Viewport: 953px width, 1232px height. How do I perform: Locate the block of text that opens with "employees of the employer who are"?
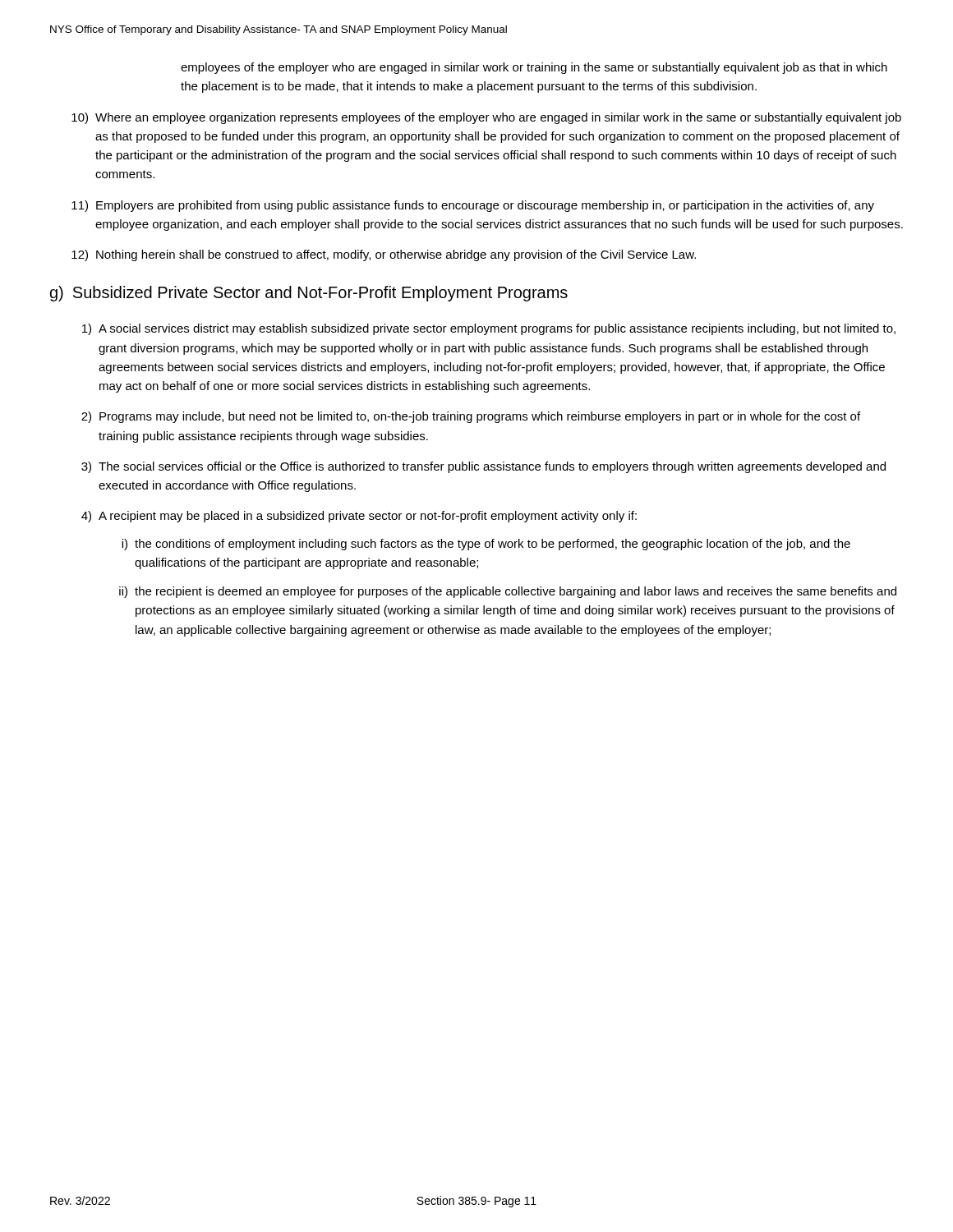(534, 77)
